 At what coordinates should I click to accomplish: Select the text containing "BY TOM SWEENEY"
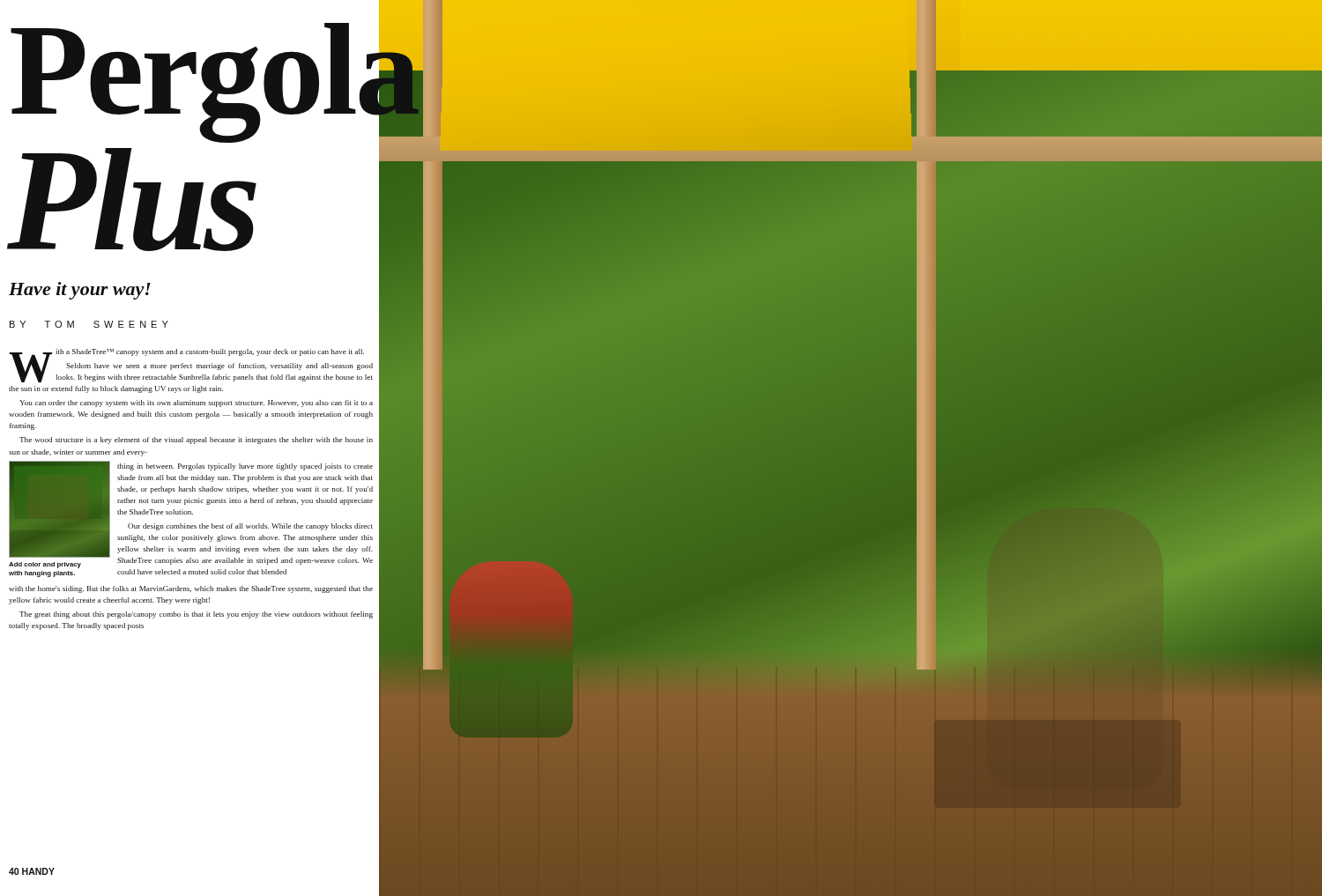pos(91,324)
